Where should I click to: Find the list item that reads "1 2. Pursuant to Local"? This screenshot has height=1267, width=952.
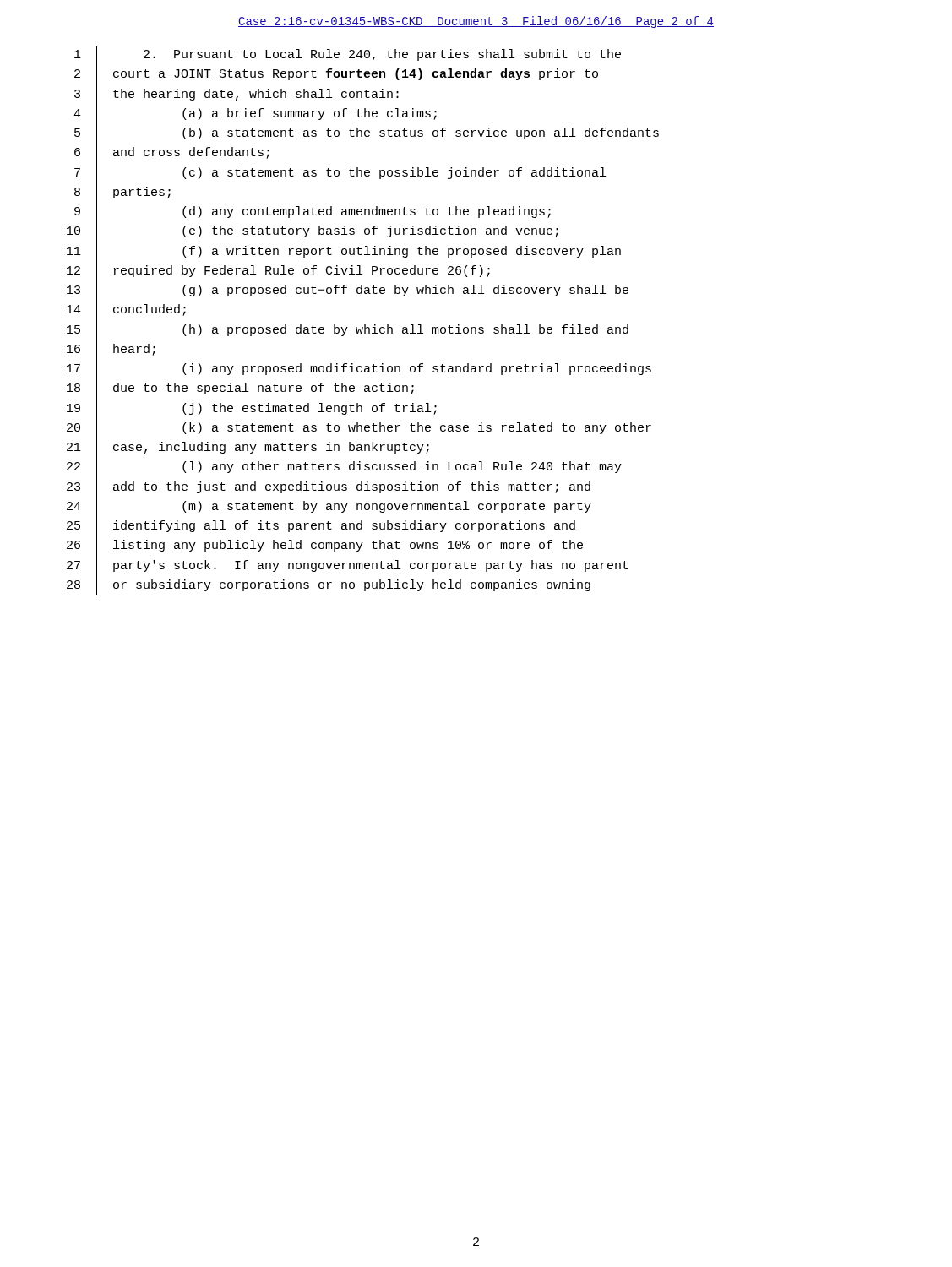(x=476, y=75)
